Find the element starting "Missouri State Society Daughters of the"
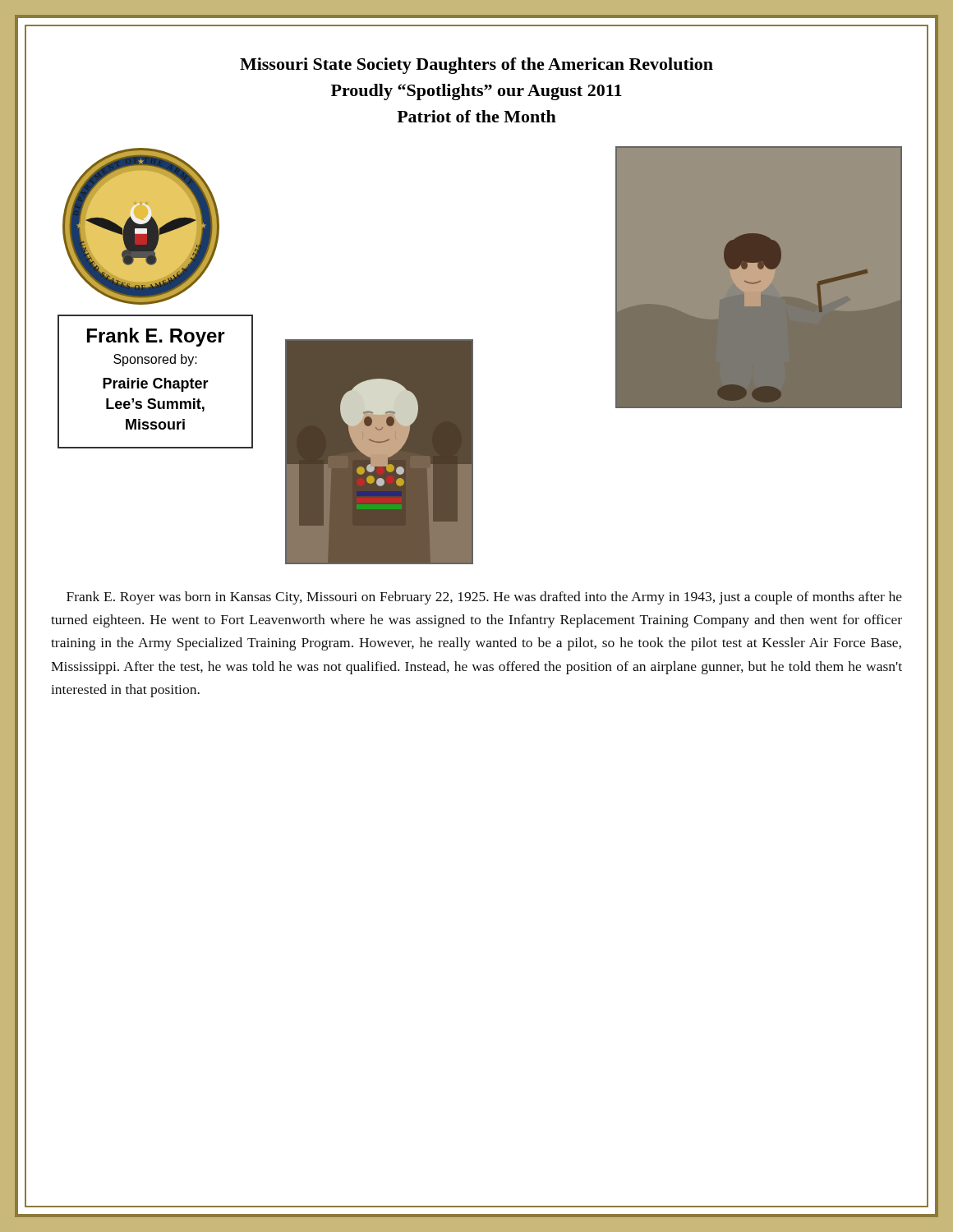The height and width of the screenshot is (1232, 953). coord(476,90)
